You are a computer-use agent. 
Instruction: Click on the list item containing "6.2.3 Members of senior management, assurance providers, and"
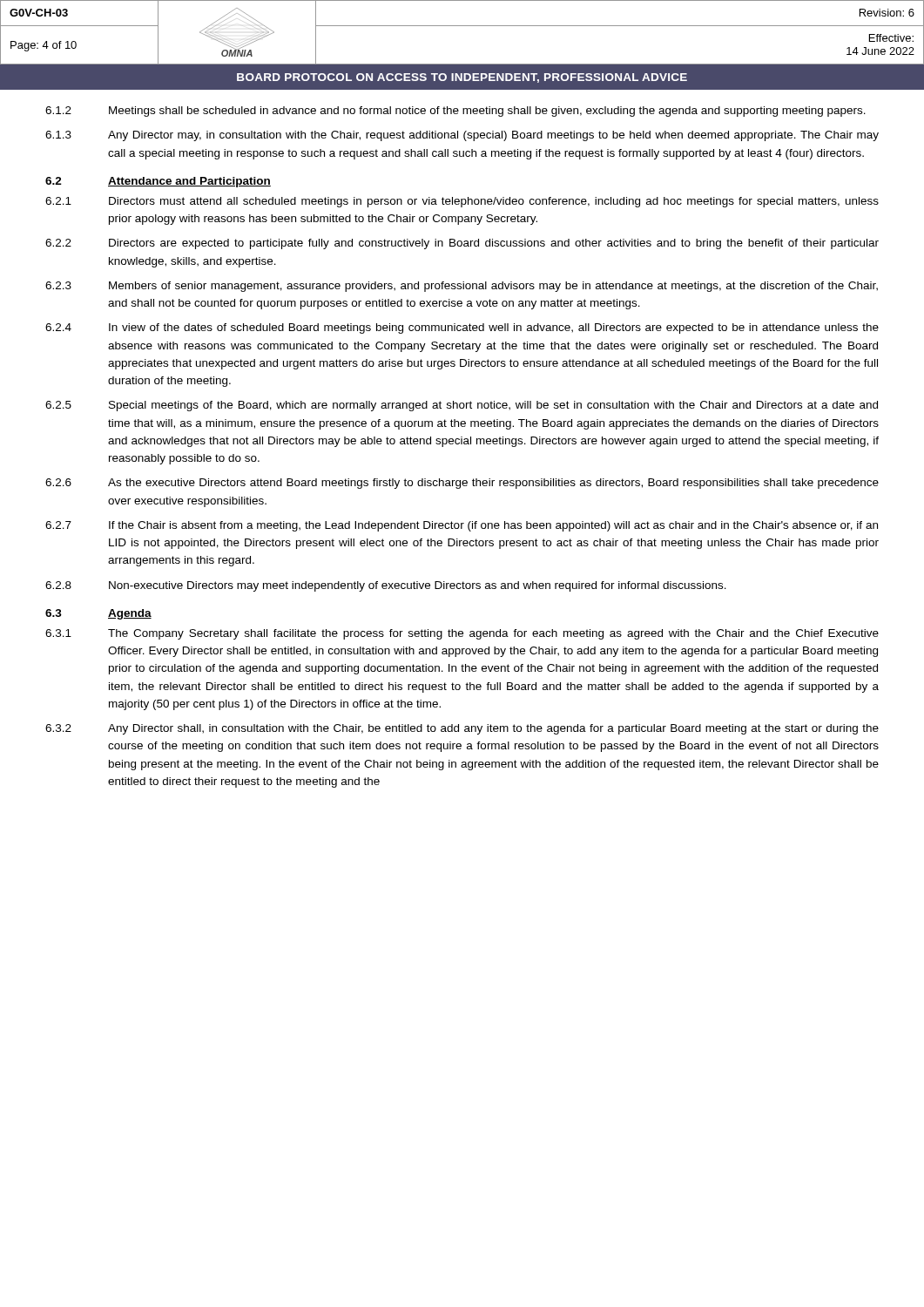click(462, 294)
